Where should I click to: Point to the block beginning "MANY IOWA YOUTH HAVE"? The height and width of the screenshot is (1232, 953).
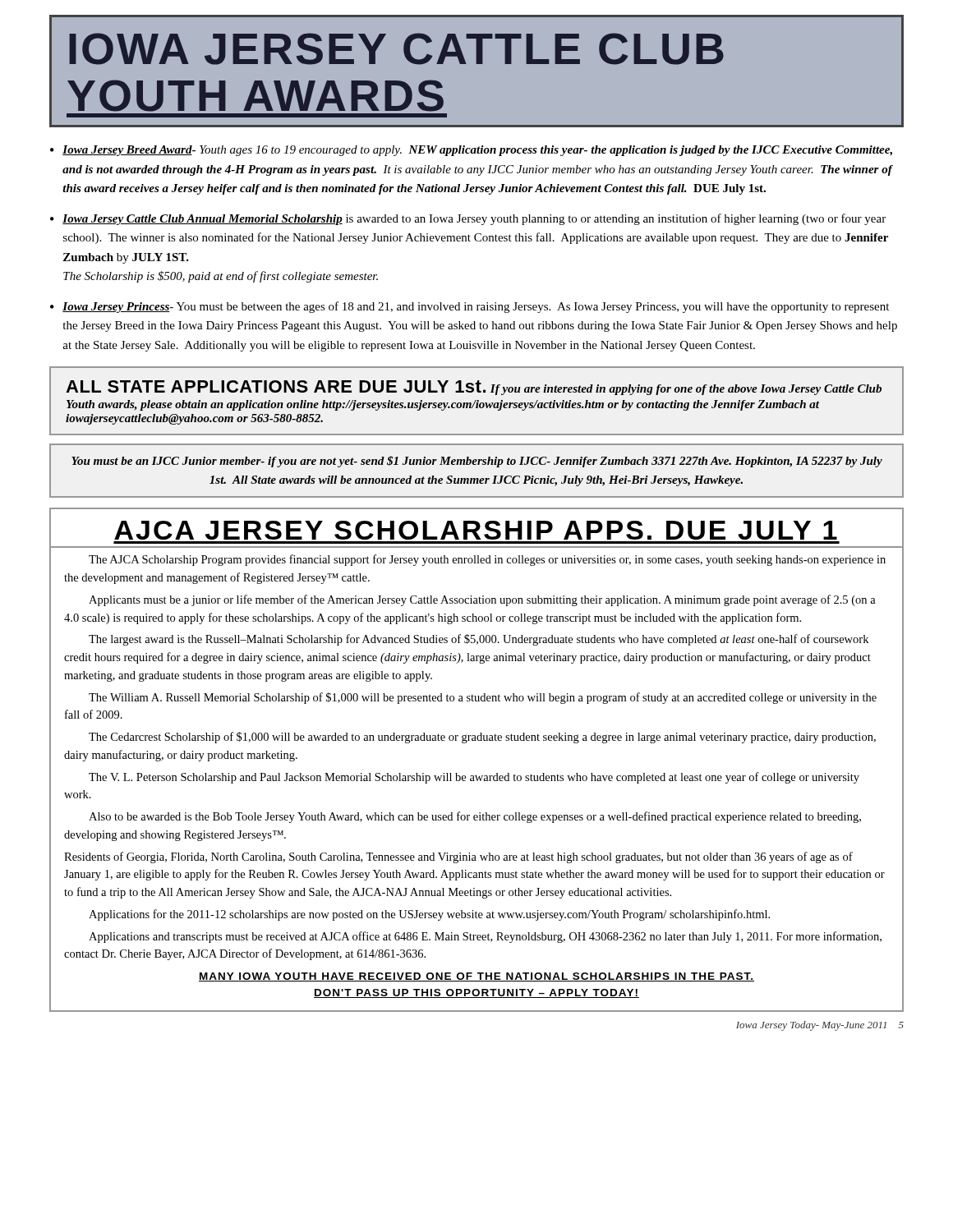(x=476, y=985)
